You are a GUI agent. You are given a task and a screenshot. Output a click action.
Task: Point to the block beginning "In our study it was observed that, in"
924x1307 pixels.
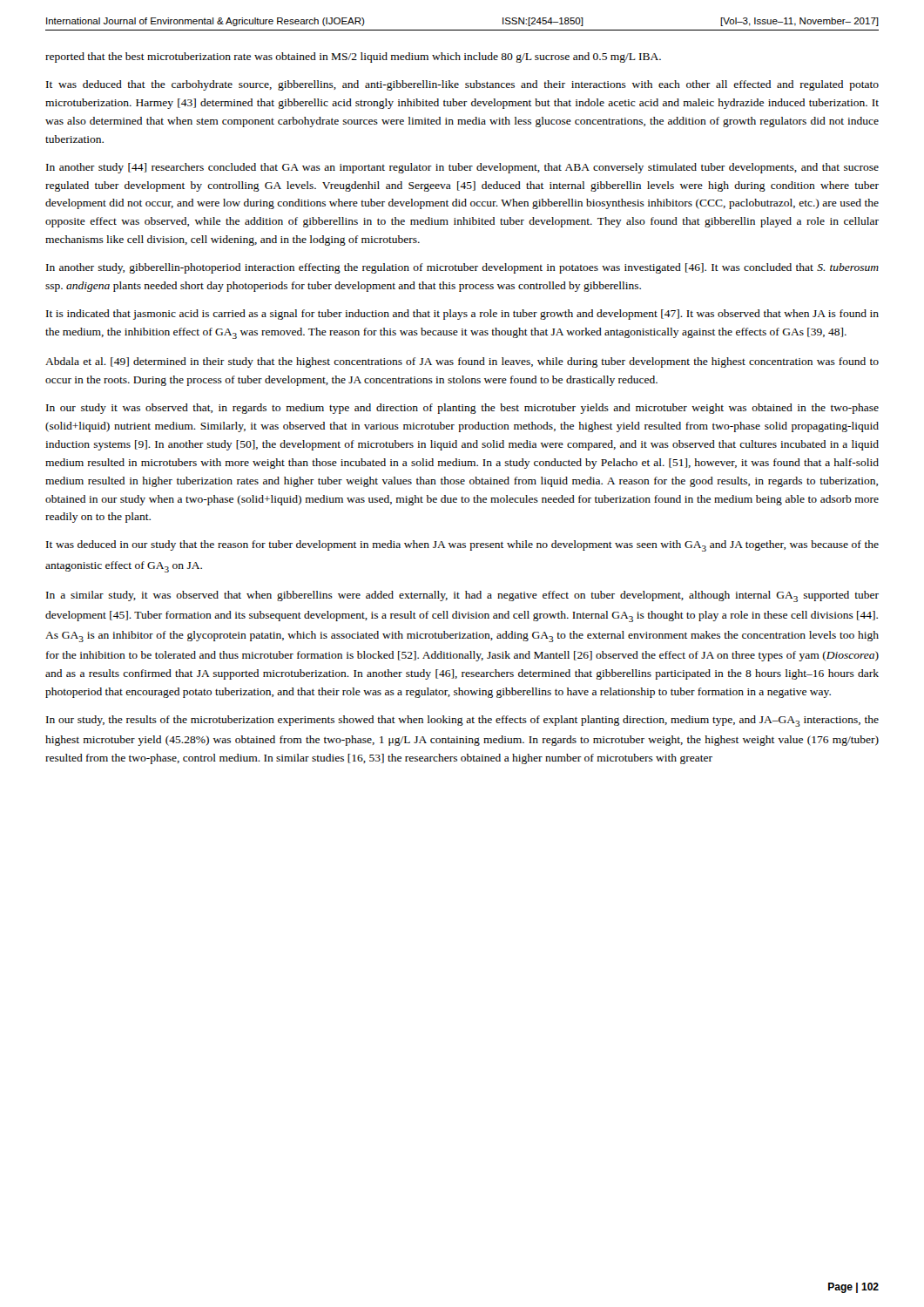[462, 462]
